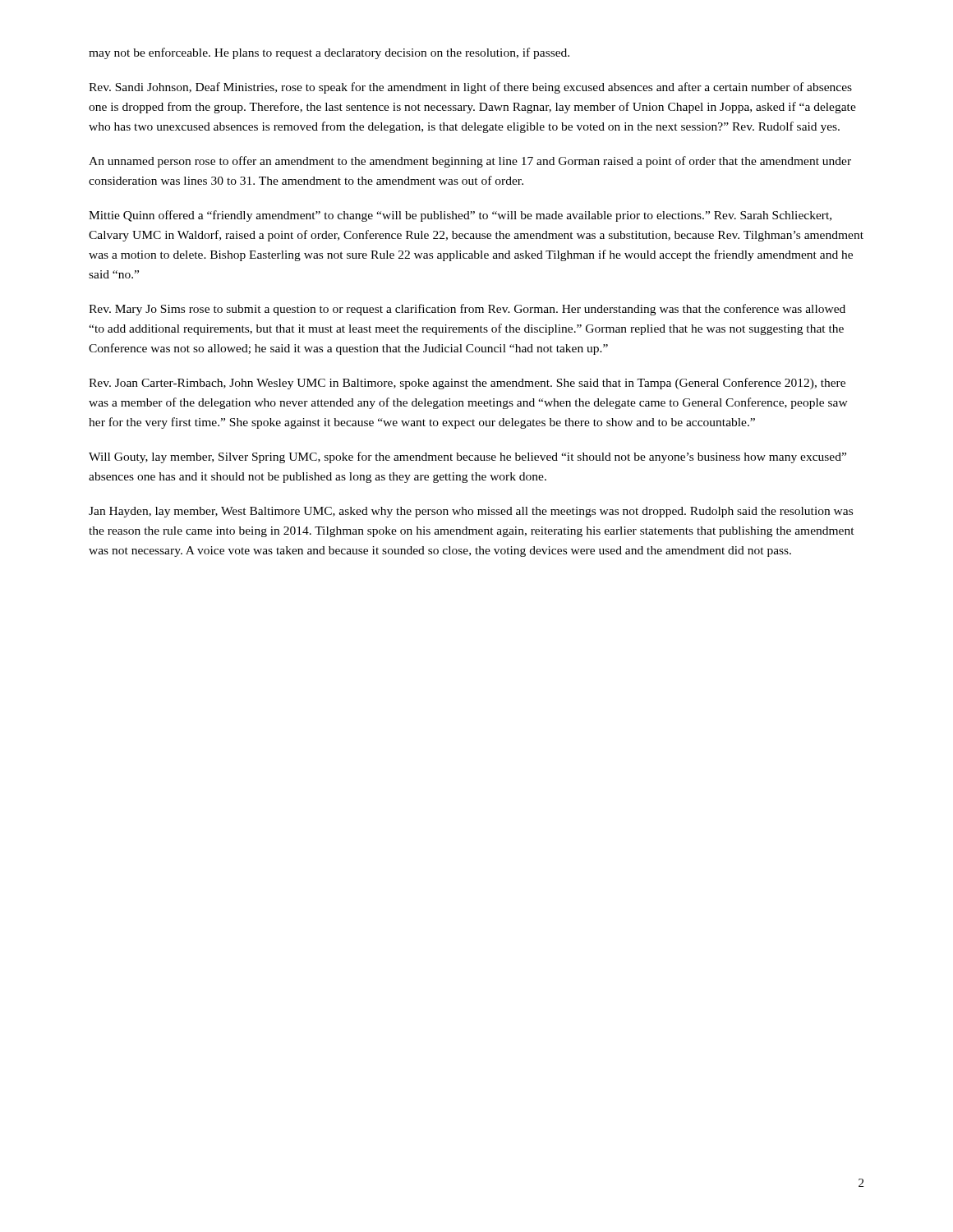The width and height of the screenshot is (953, 1232).
Task: Click the passage that begins "Will Gouty, lay"
Action: click(x=468, y=466)
